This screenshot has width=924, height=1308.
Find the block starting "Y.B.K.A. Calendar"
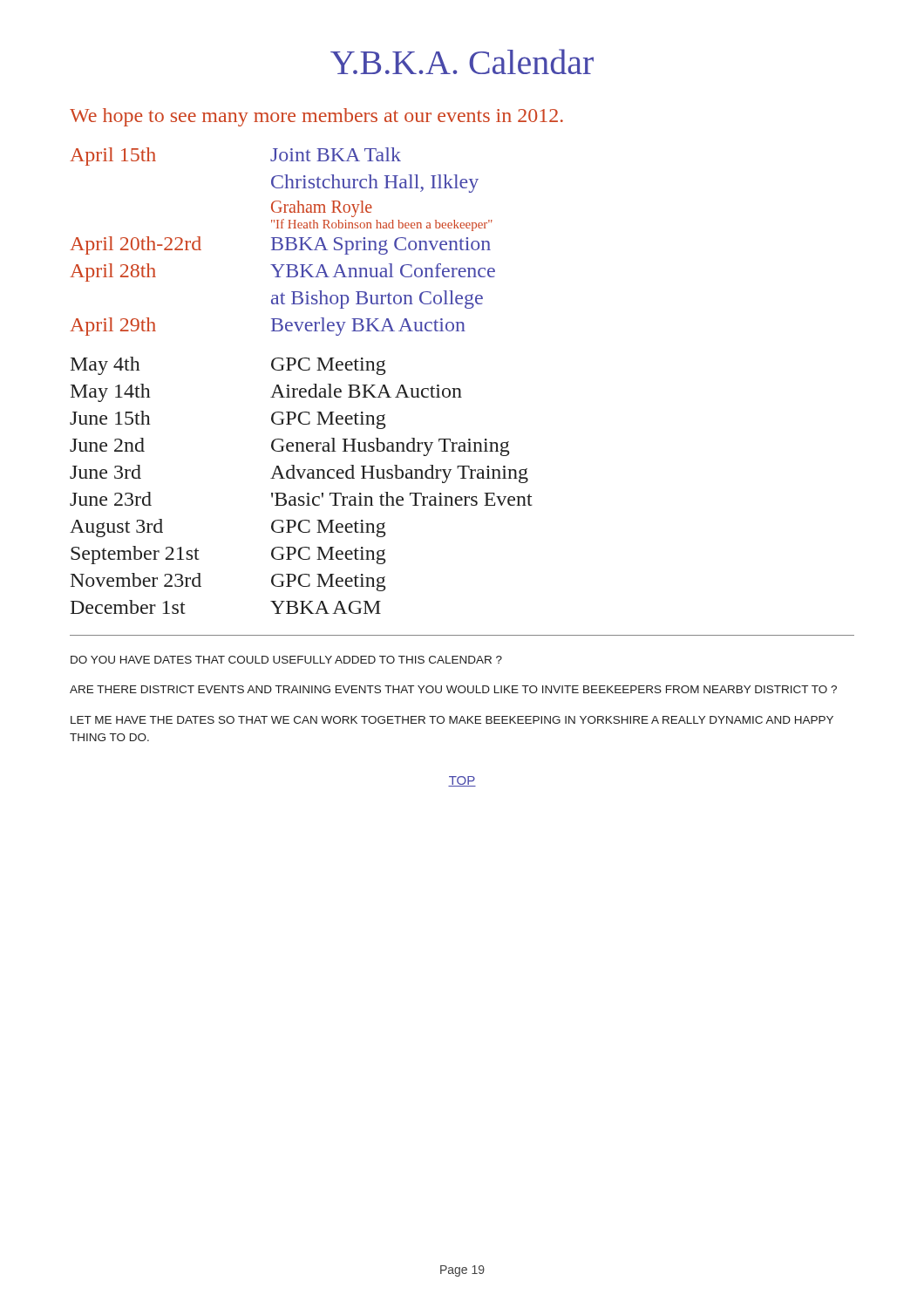(x=462, y=62)
